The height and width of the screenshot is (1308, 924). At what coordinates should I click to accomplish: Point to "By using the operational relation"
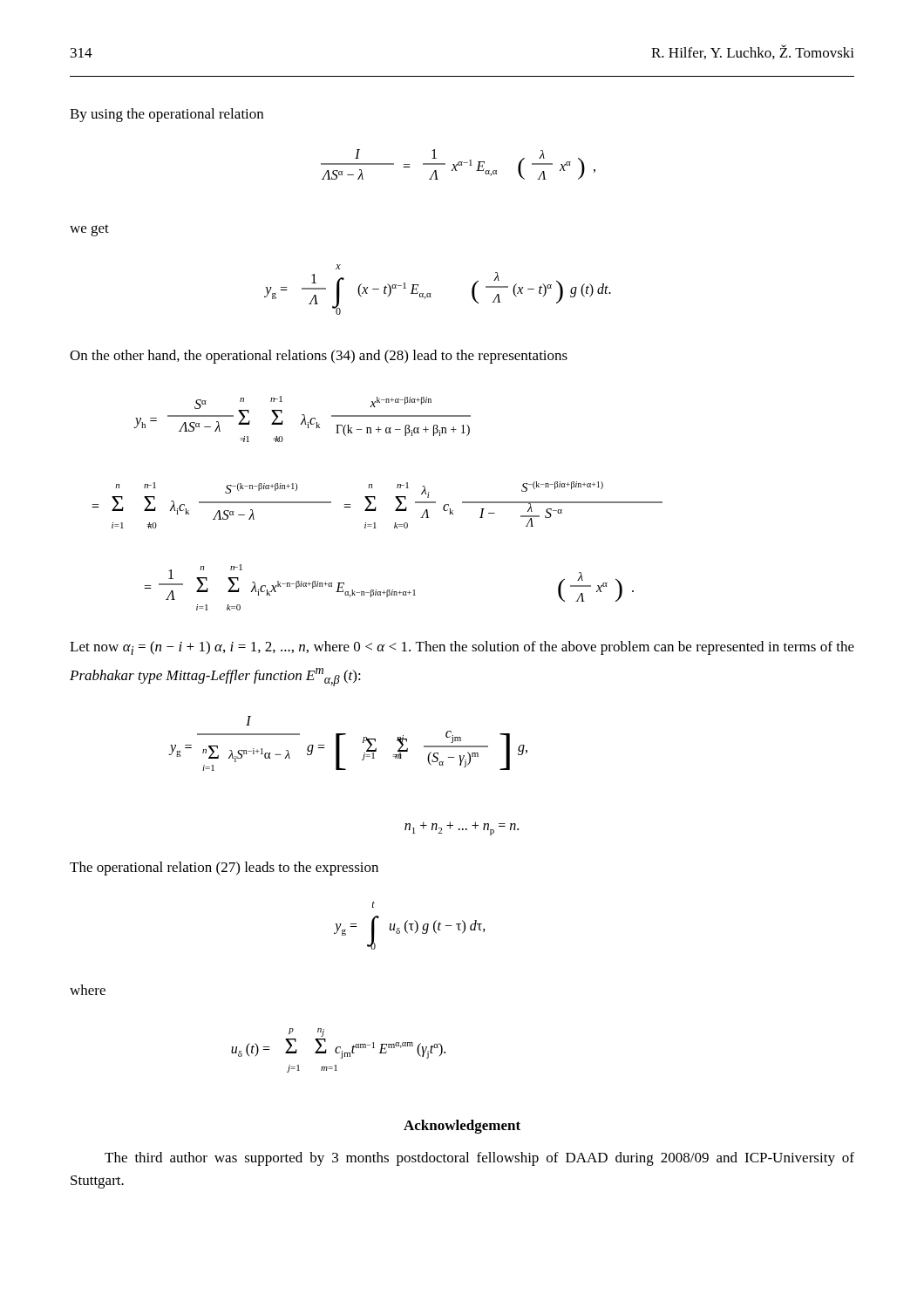click(167, 114)
